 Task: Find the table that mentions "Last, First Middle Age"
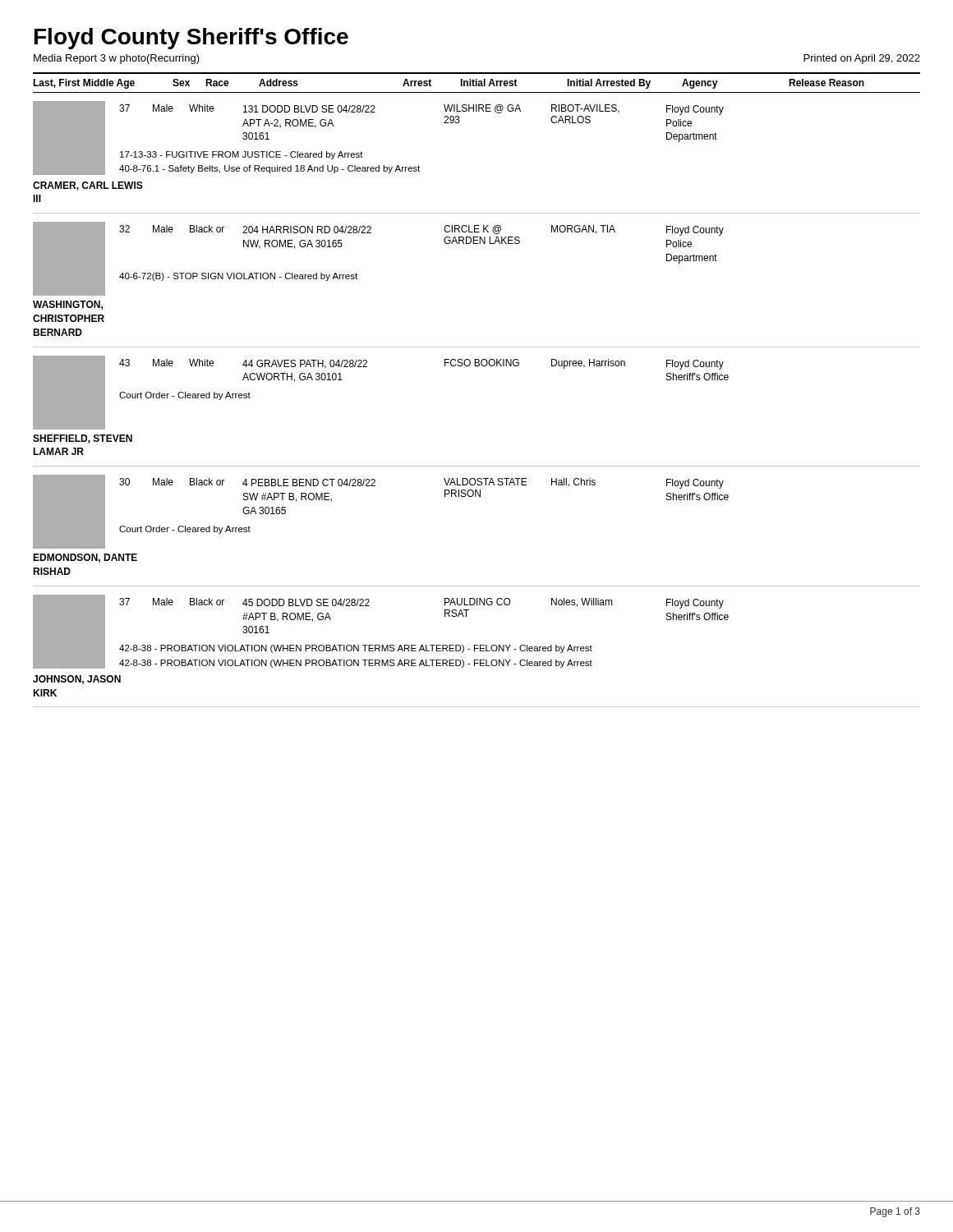476,390
